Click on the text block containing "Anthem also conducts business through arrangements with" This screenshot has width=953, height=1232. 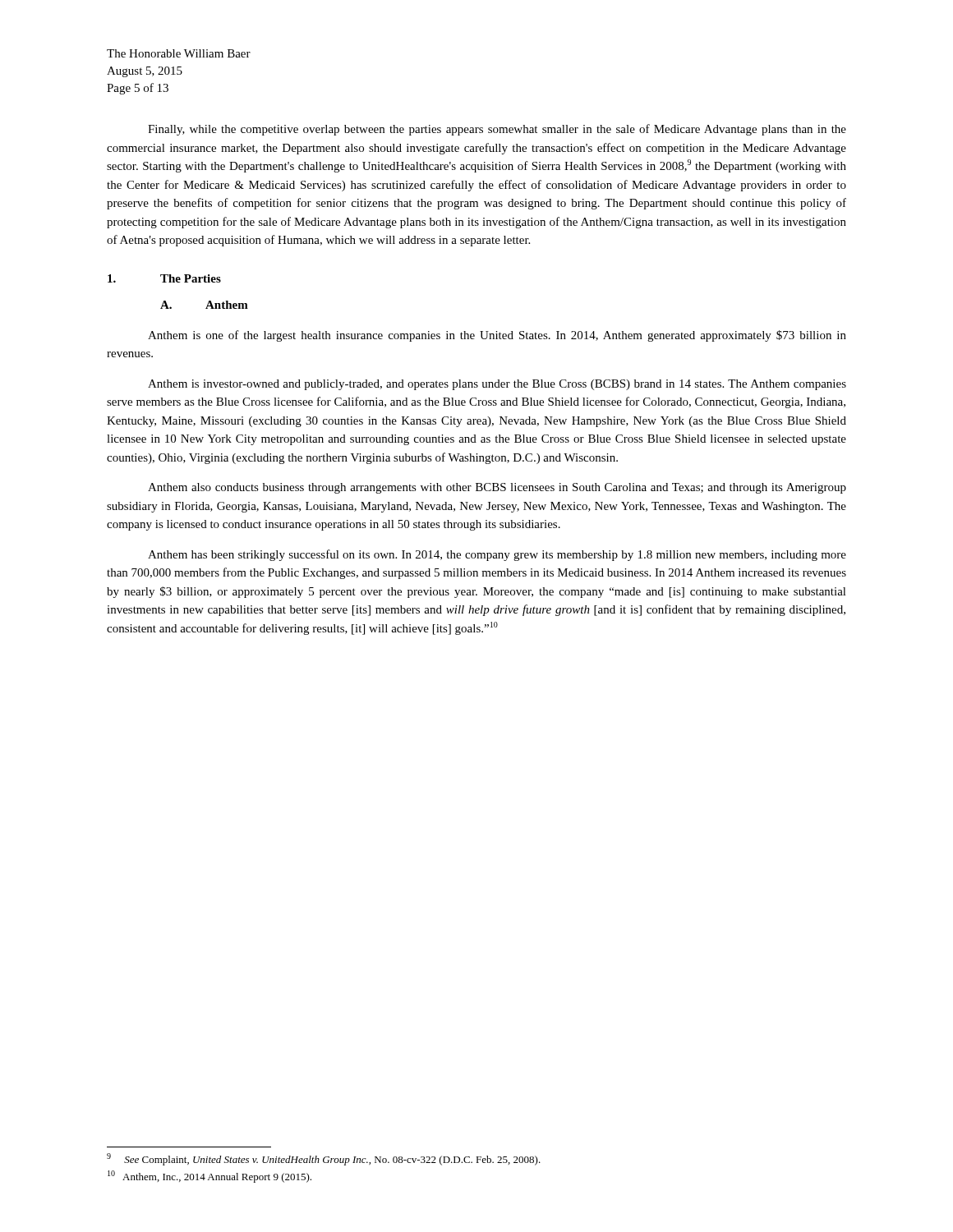(x=476, y=506)
